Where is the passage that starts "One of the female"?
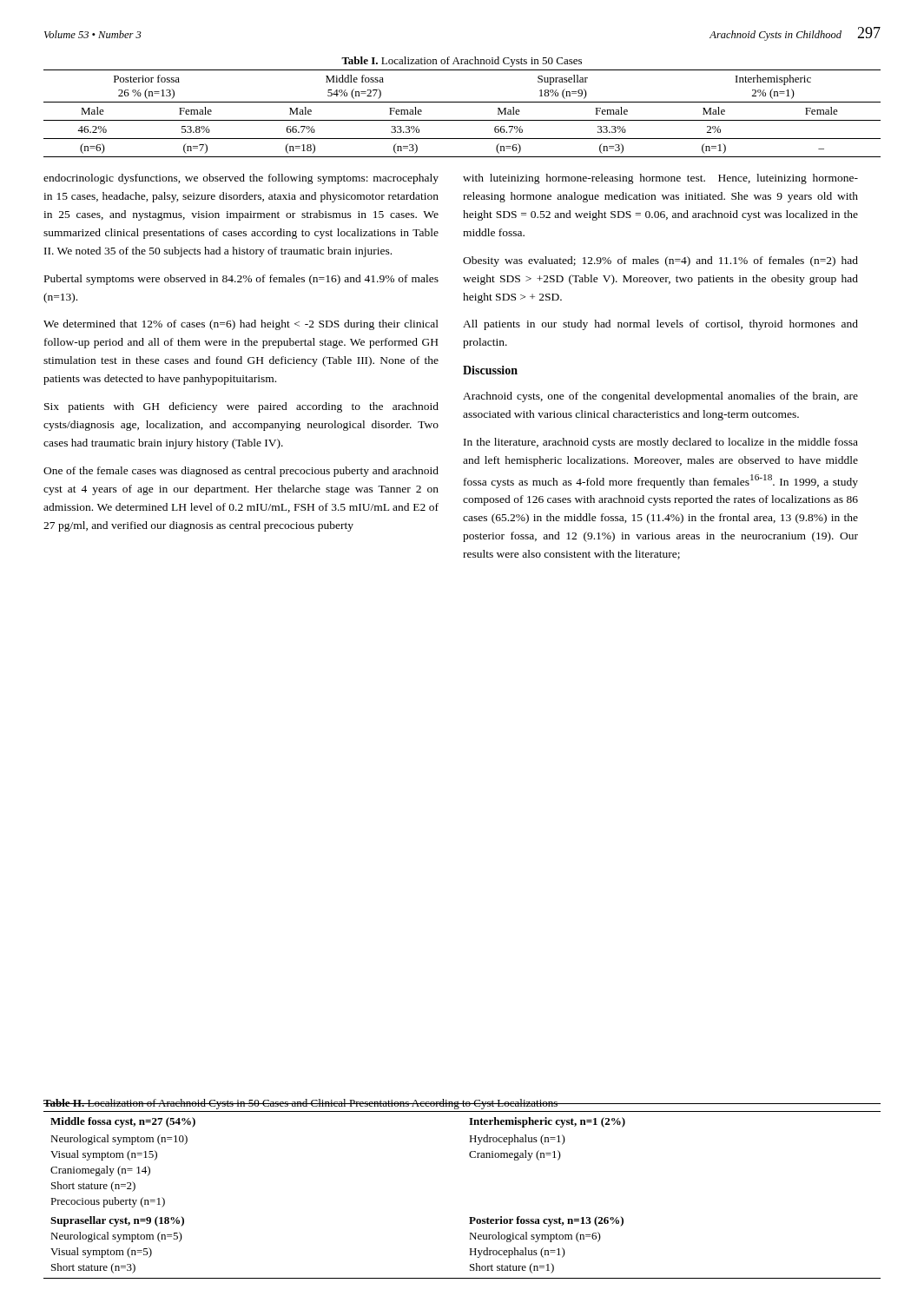The width and height of the screenshot is (924, 1303). 241,498
